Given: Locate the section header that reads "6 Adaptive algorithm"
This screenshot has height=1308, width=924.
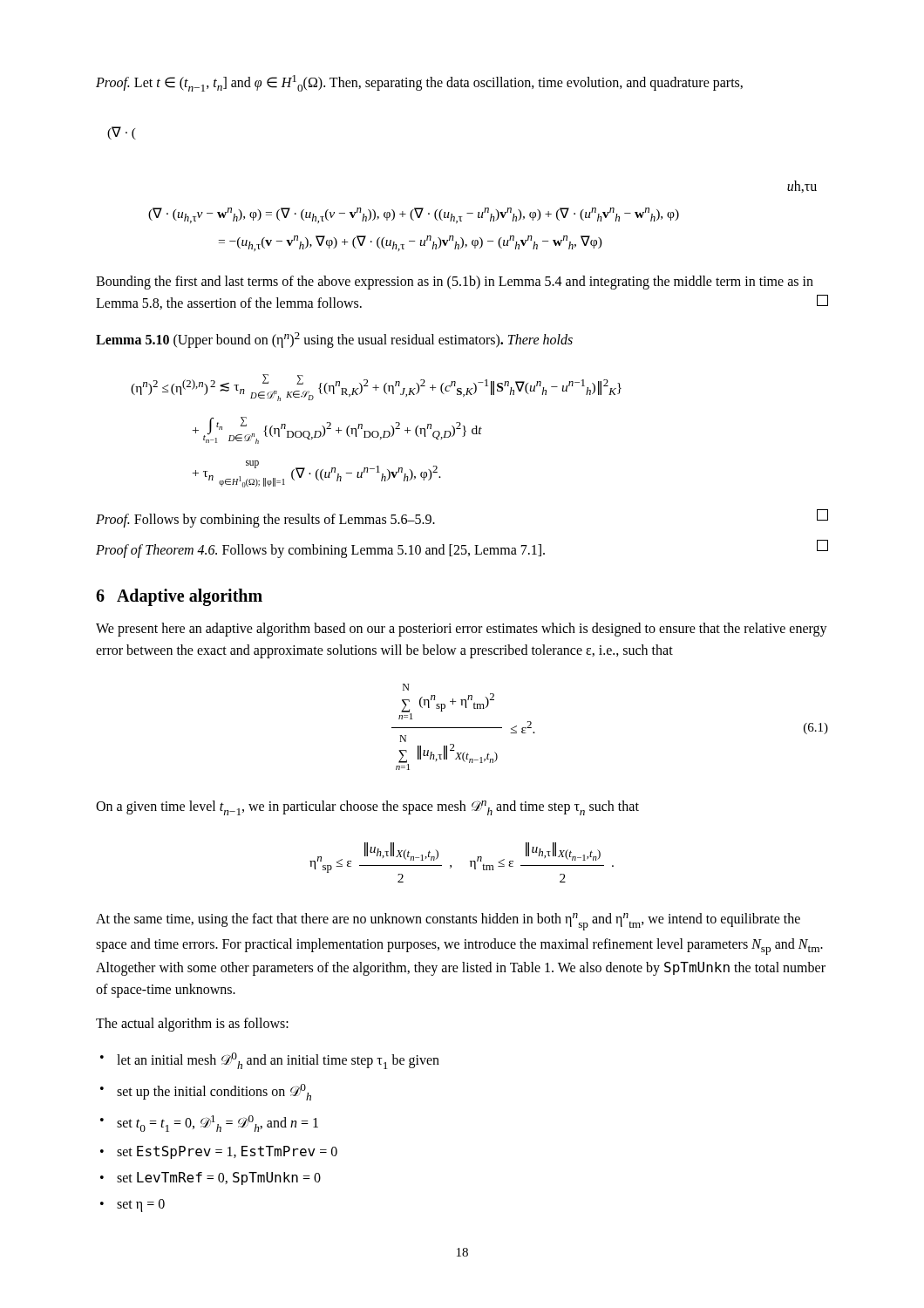Looking at the screenshot, I should (x=179, y=595).
